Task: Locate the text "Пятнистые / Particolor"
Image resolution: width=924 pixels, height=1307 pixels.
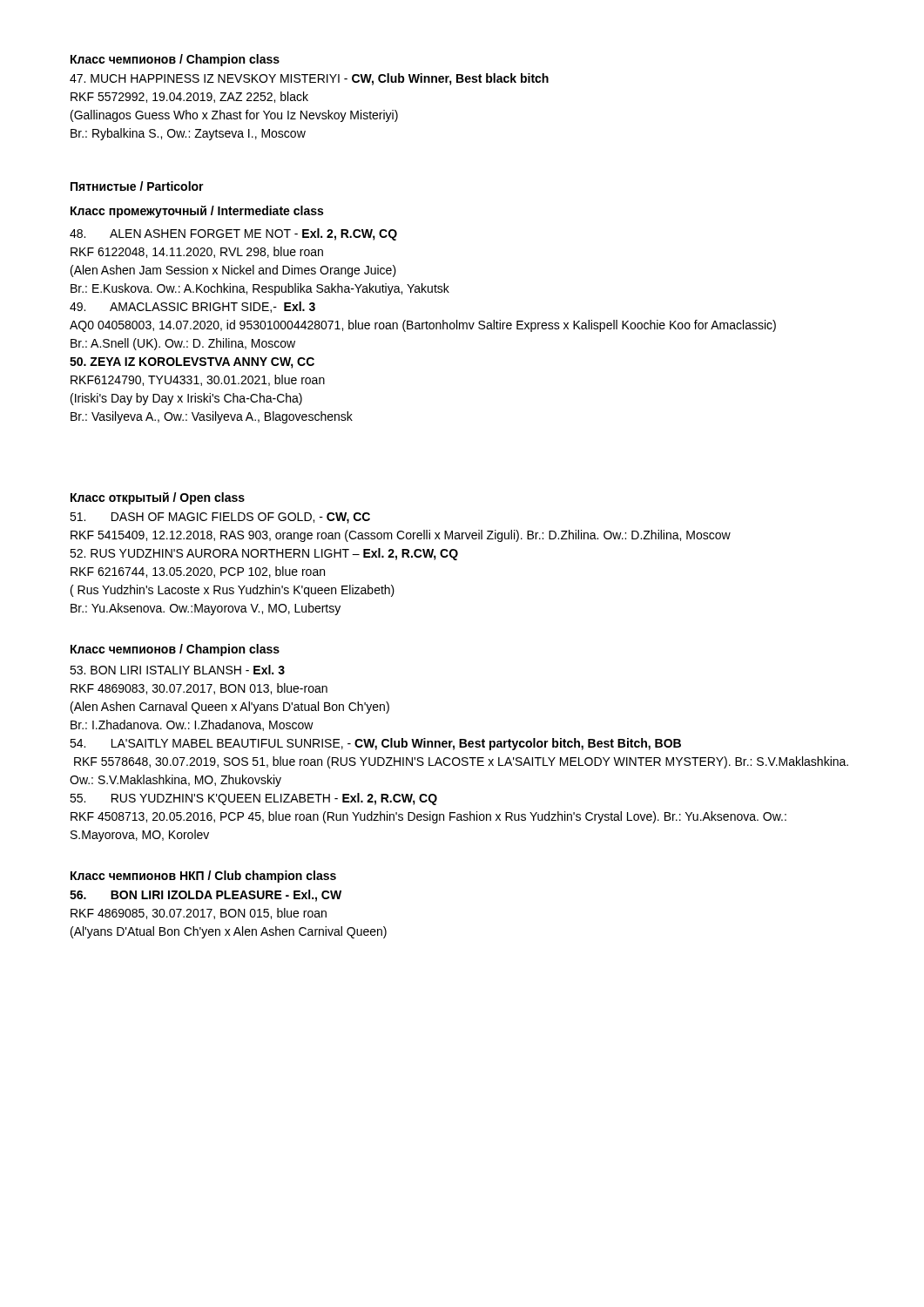Action: pyautogui.click(x=137, y=186)
